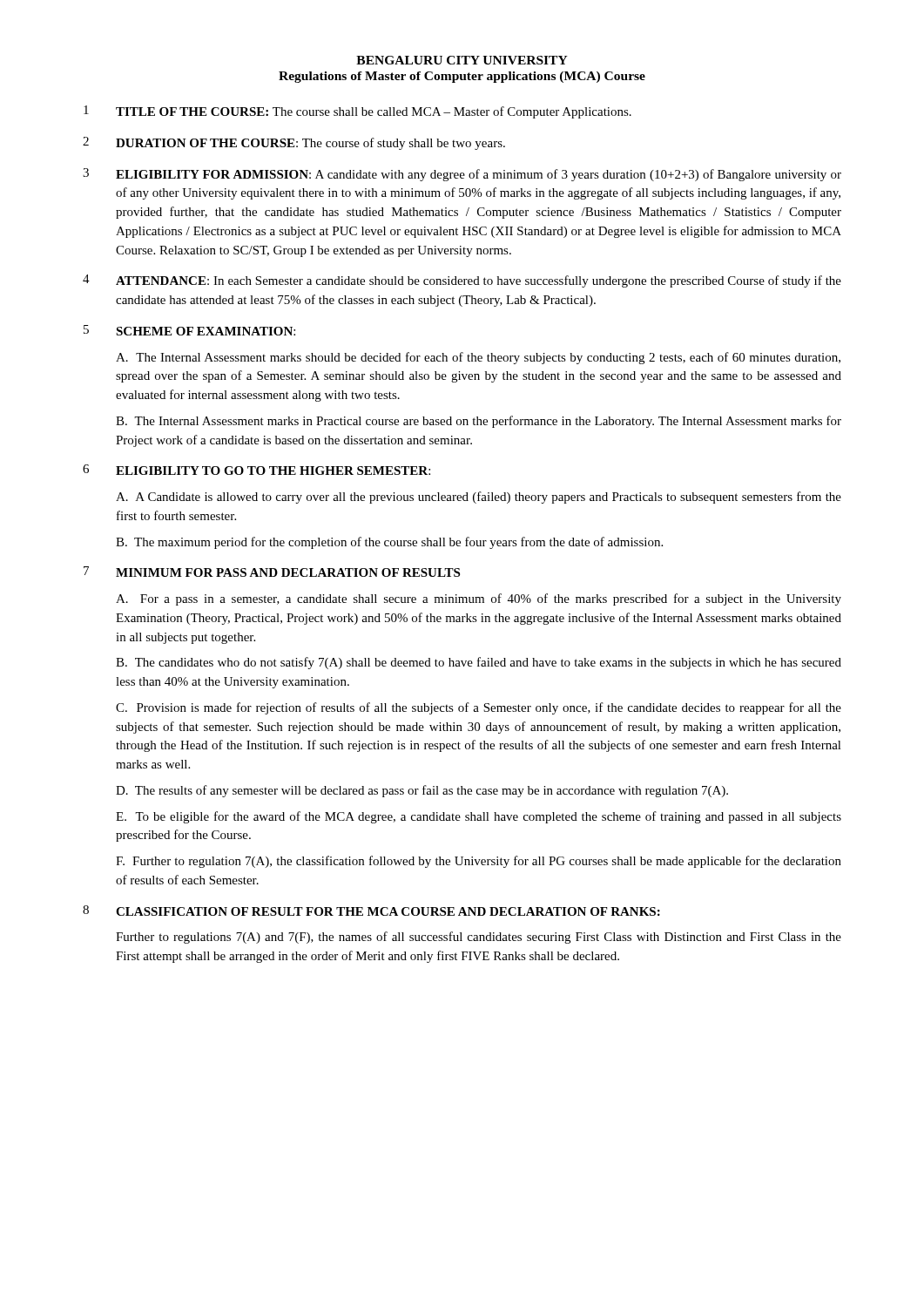Click on the list item that says "1 TITLE OF THE COURSE:"
924x1307 pixels.
click(462, 112)
